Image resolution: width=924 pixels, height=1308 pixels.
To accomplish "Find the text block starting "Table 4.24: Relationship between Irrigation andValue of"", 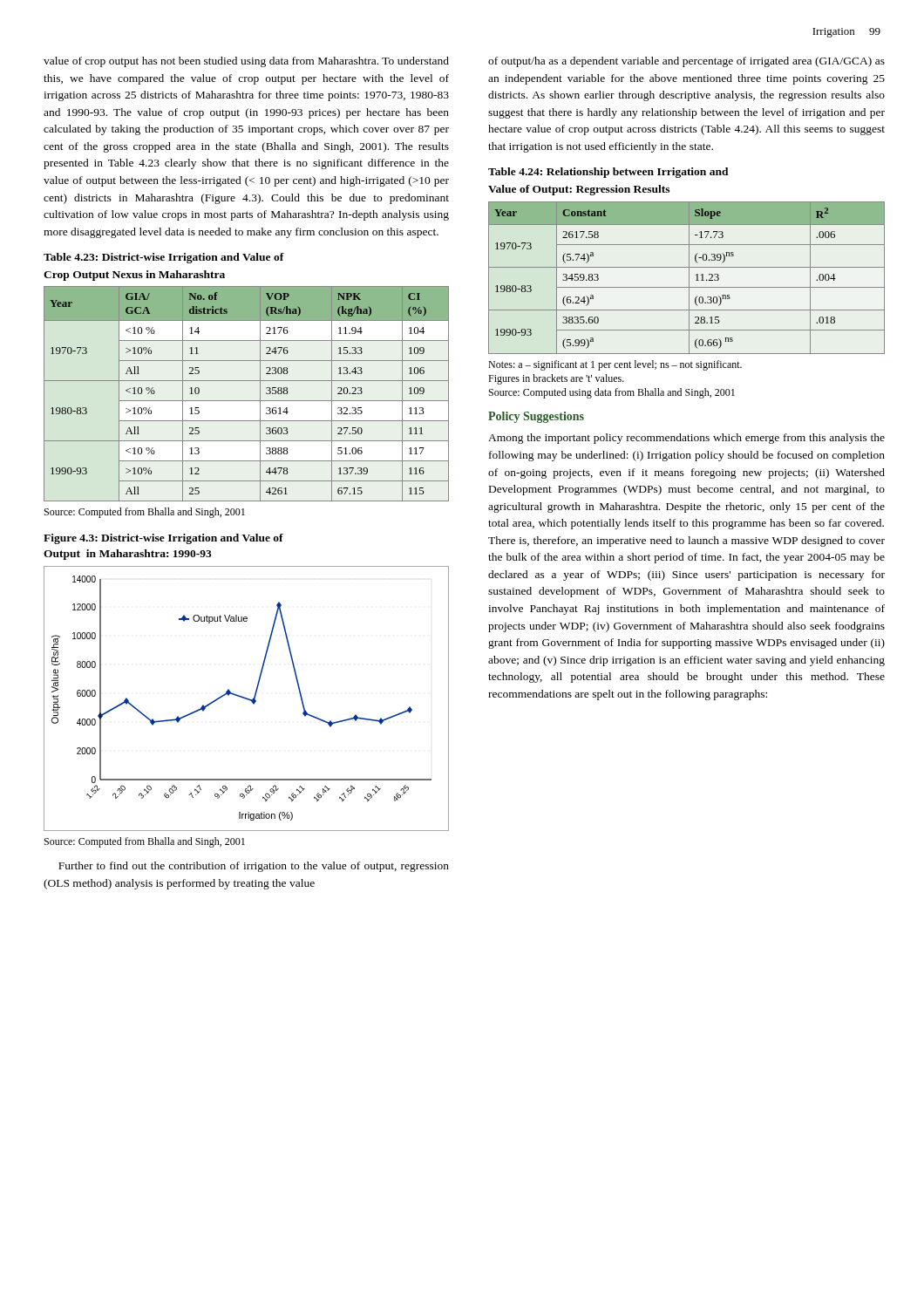I will 686,180.
